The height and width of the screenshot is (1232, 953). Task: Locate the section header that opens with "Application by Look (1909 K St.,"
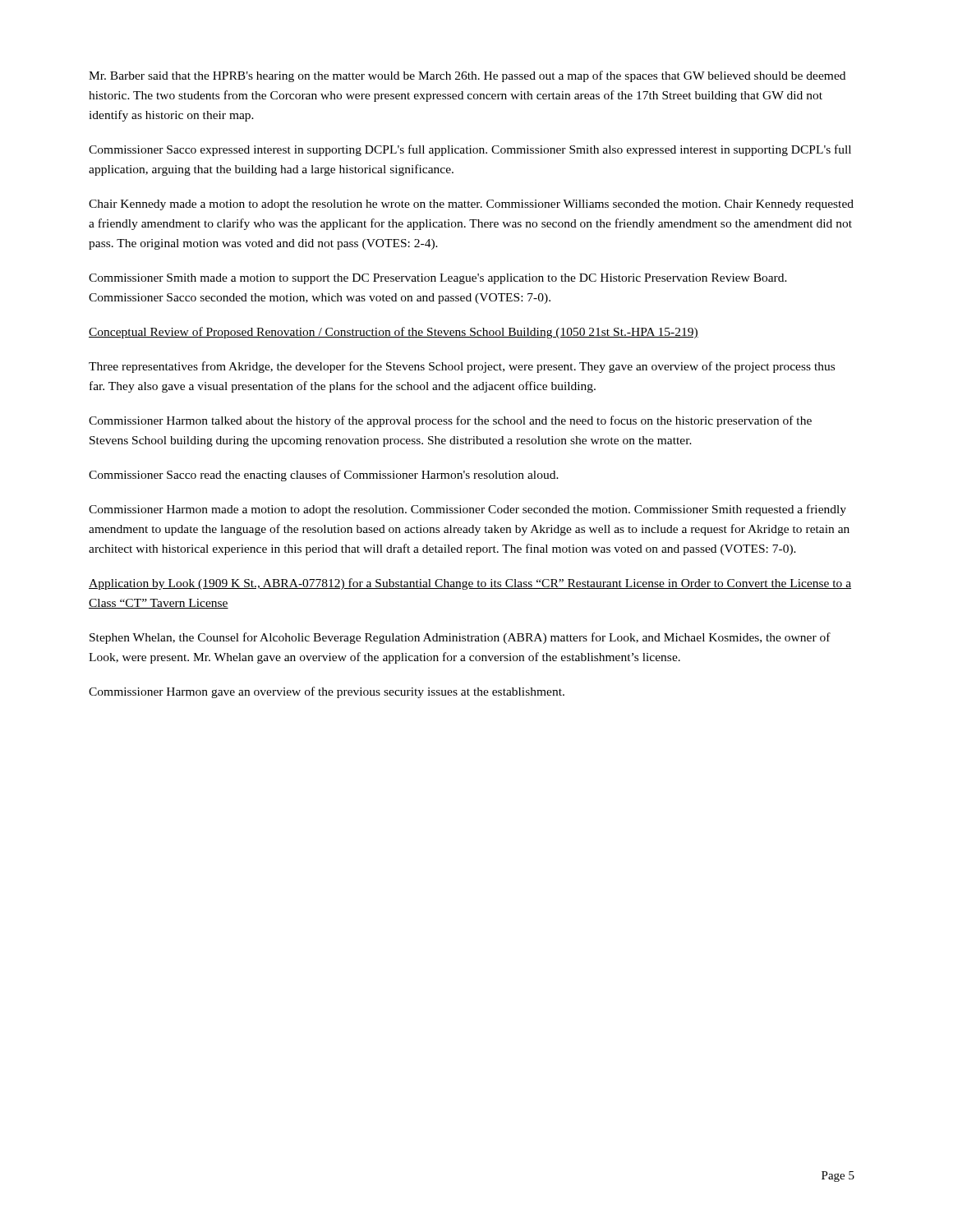tap(470, 593)
